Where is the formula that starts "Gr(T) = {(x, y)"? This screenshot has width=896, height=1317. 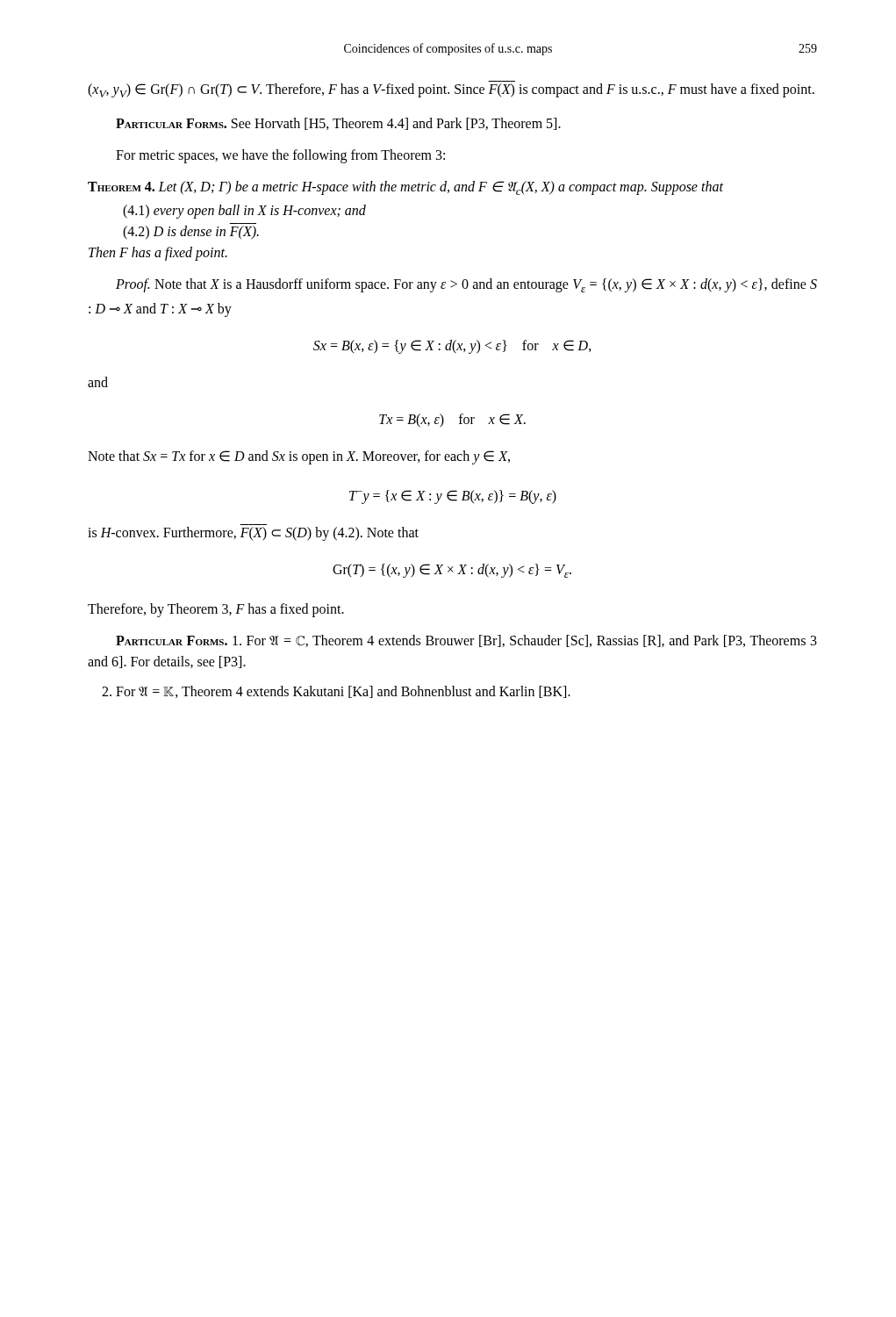(x=452, y=571)
